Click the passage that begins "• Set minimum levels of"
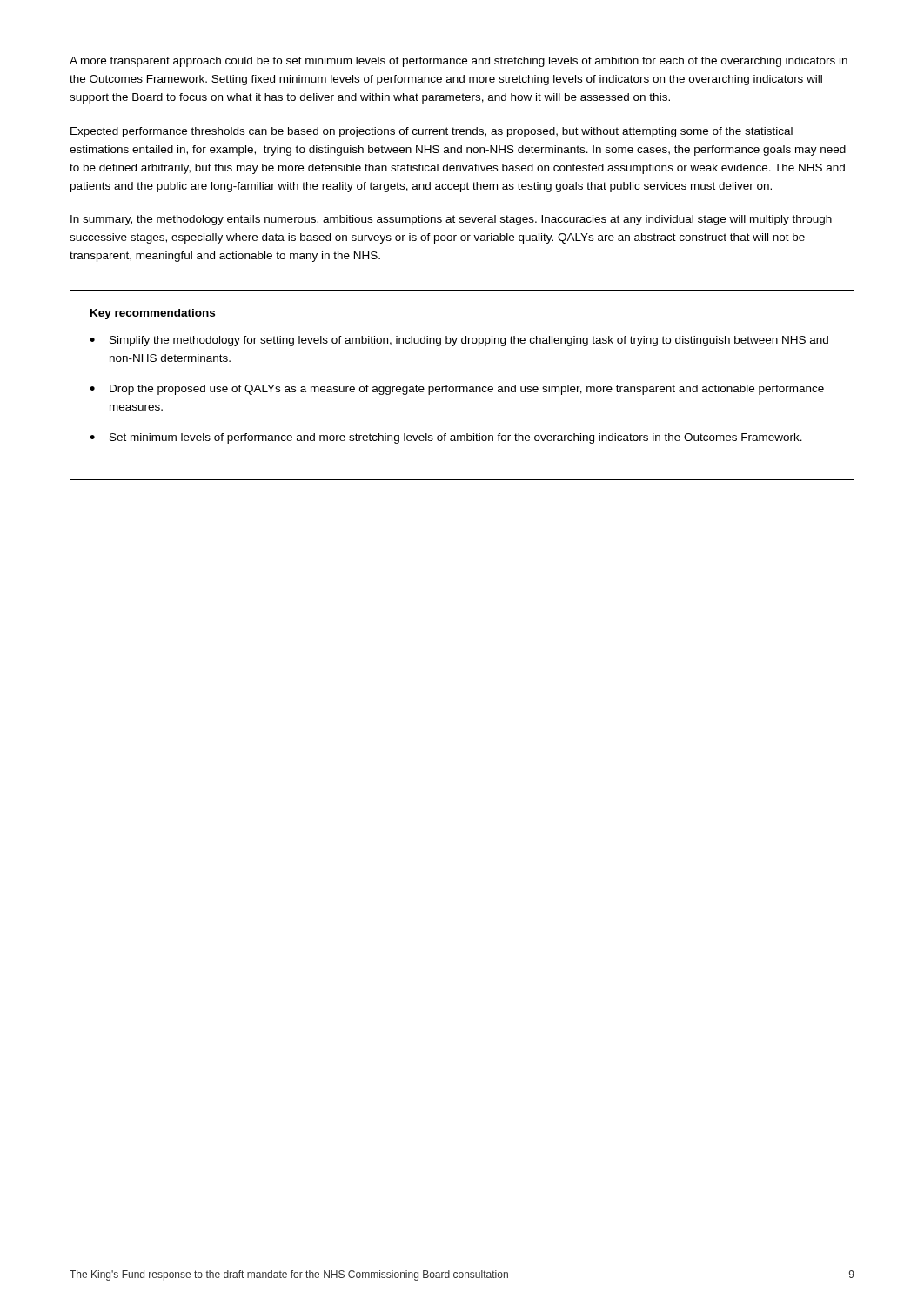Screen dimensions: 1305x924 pyautogui.click(x=462, y=438)
